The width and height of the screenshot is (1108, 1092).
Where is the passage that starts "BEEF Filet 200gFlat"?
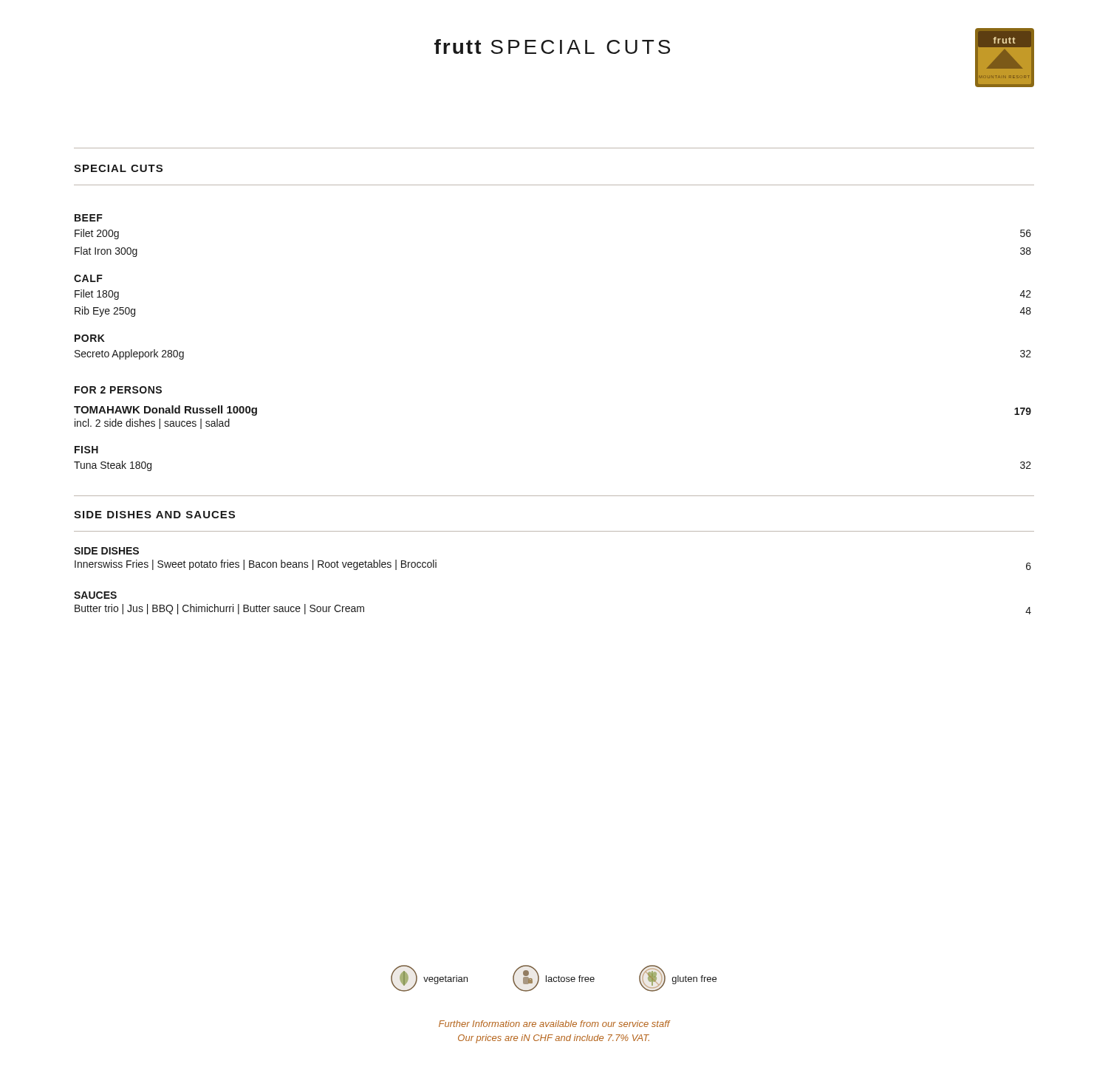89,218
